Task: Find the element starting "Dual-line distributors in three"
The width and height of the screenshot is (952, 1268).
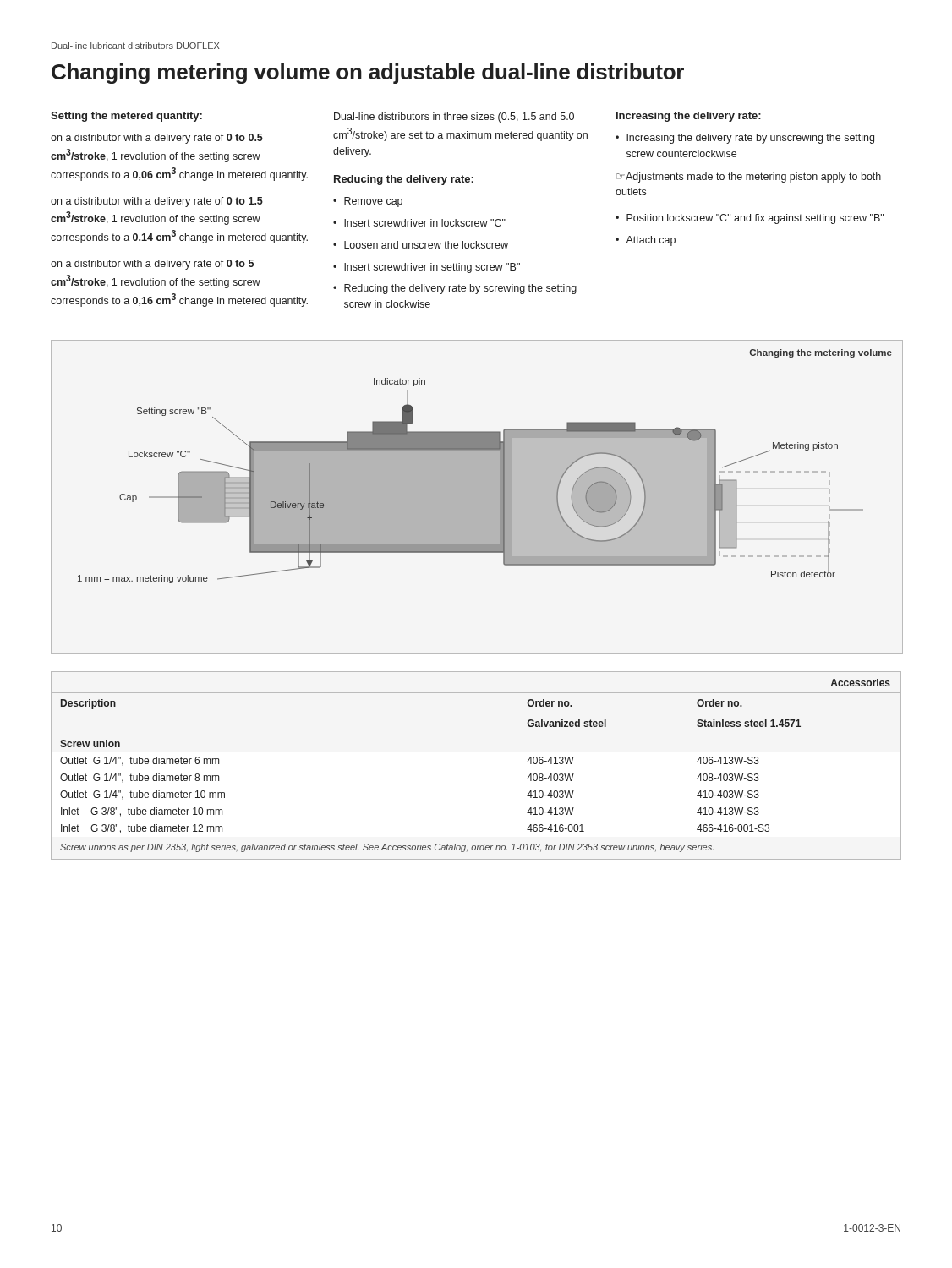Action: pos(461,134)
